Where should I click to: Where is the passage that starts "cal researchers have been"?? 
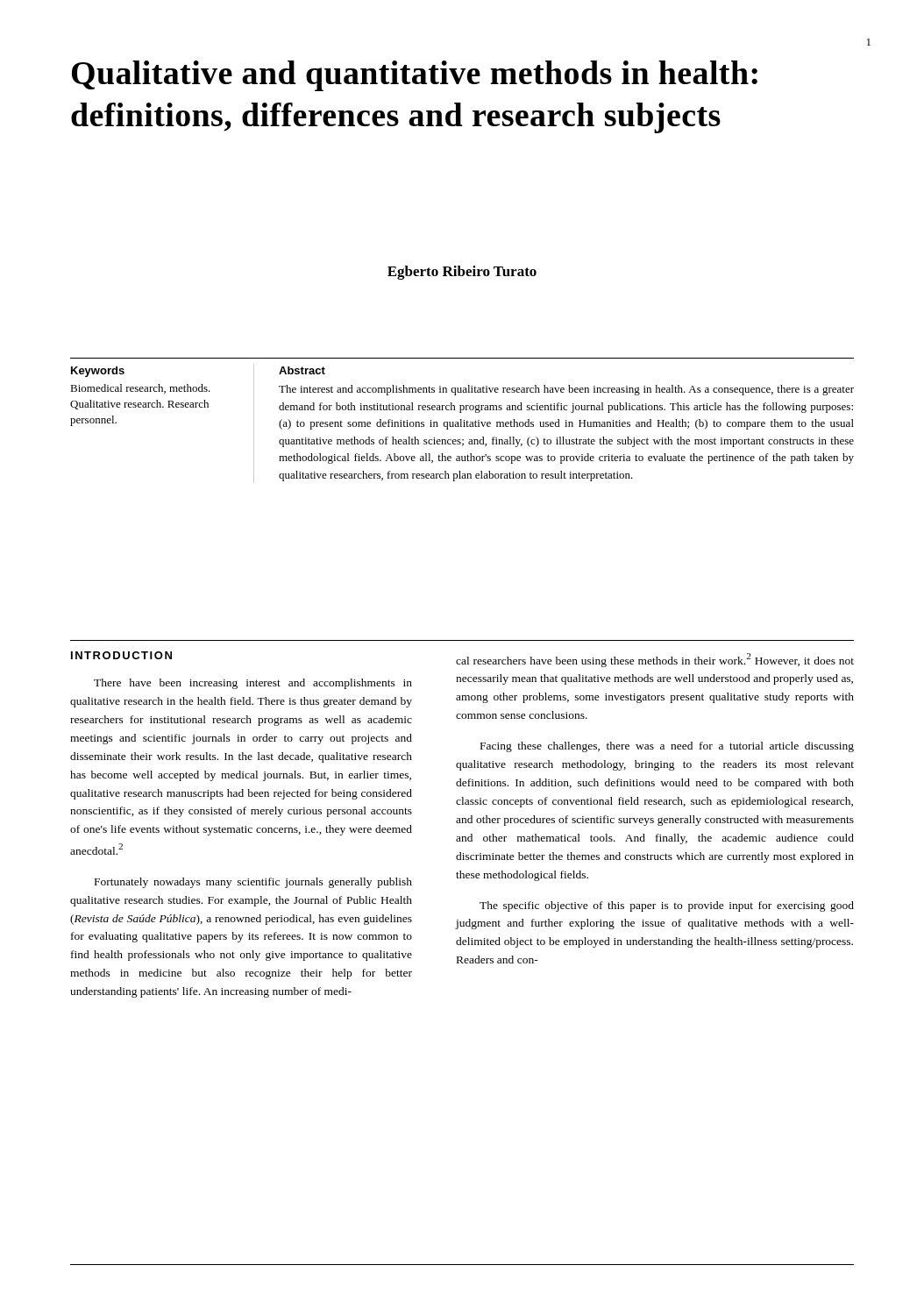[x=655, y=686]
